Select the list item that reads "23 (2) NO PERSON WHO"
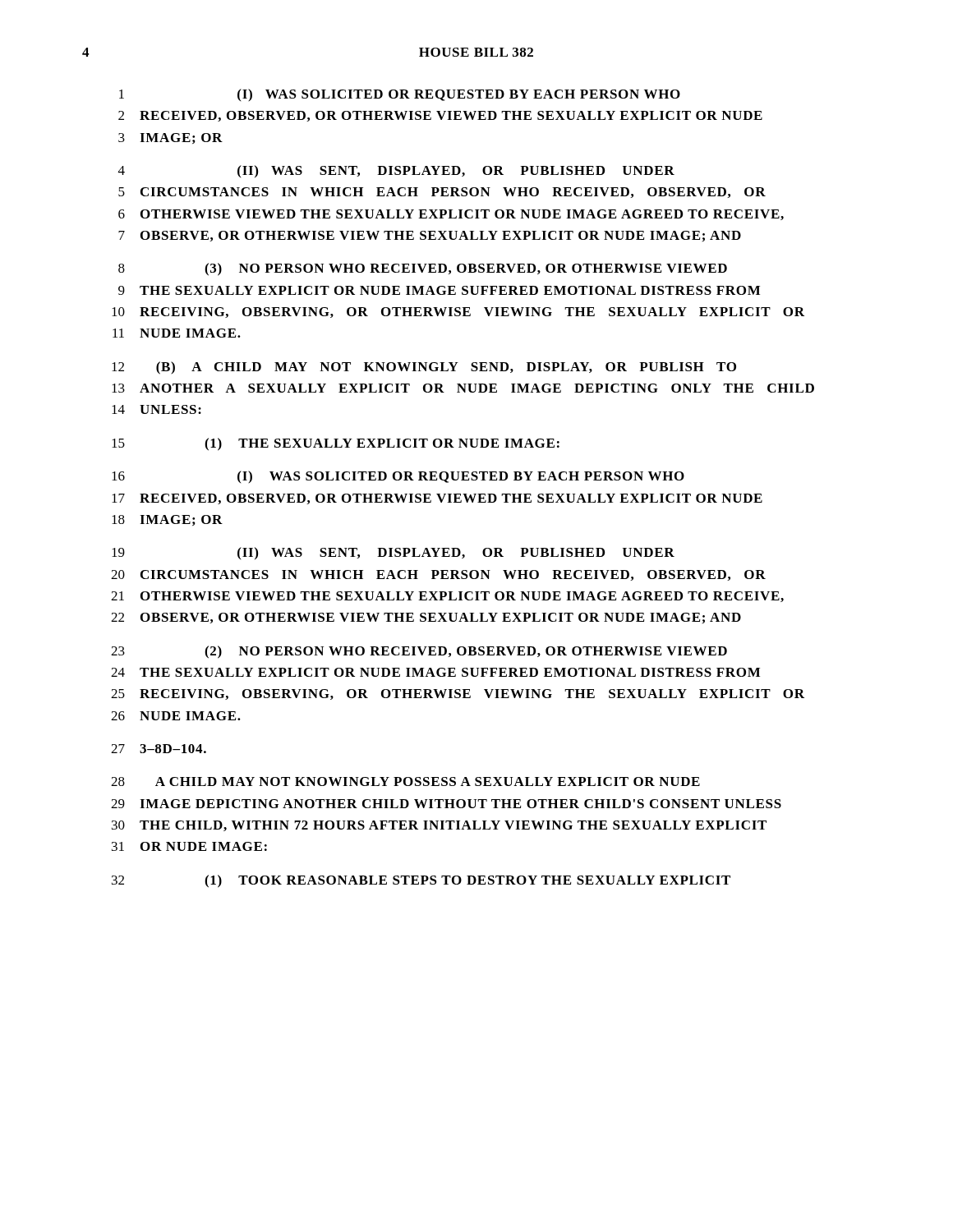Viewport: 953px width, 1232px height. coord(476,684)
